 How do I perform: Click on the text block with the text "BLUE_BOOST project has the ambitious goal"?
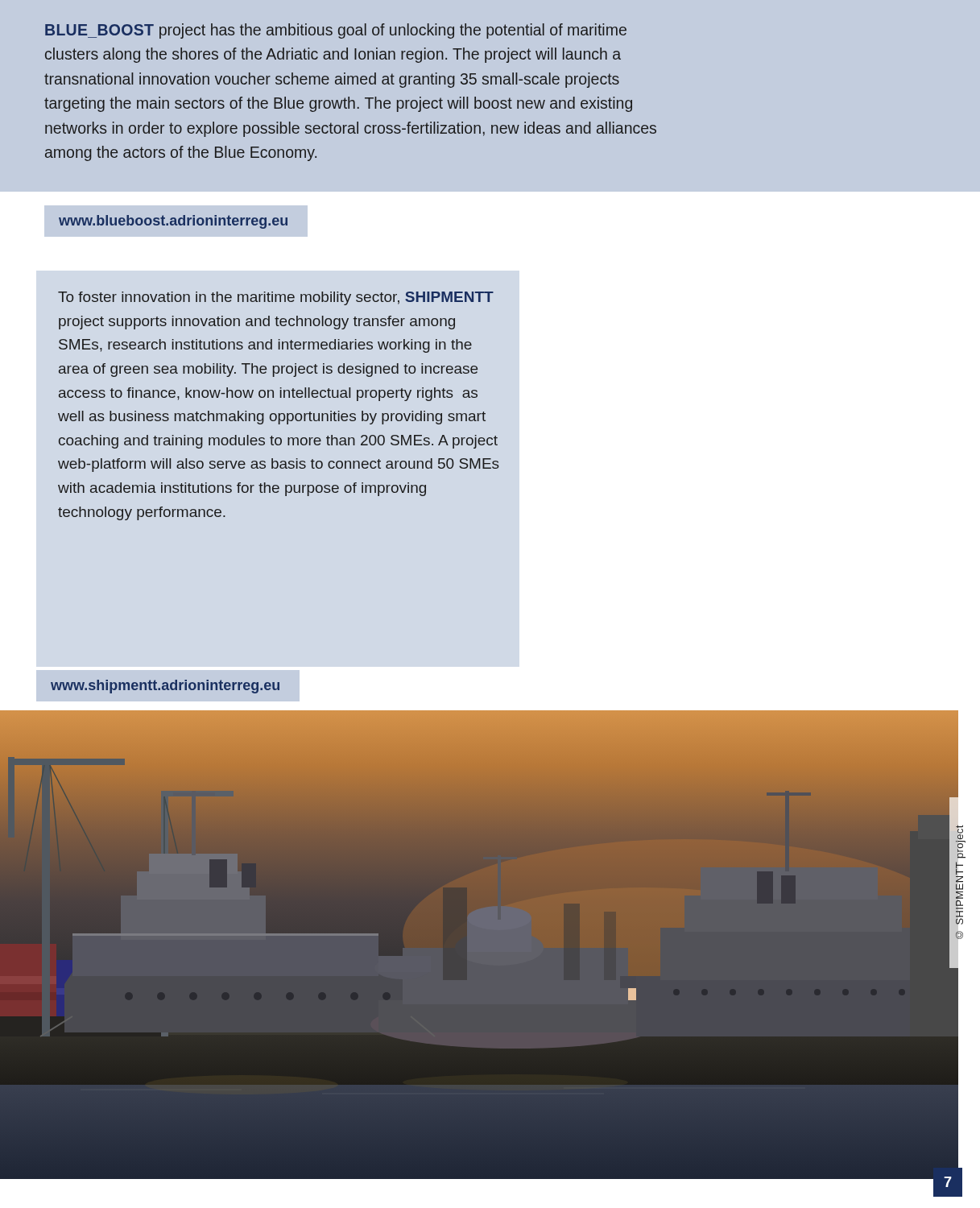click(x=351, y=91)
